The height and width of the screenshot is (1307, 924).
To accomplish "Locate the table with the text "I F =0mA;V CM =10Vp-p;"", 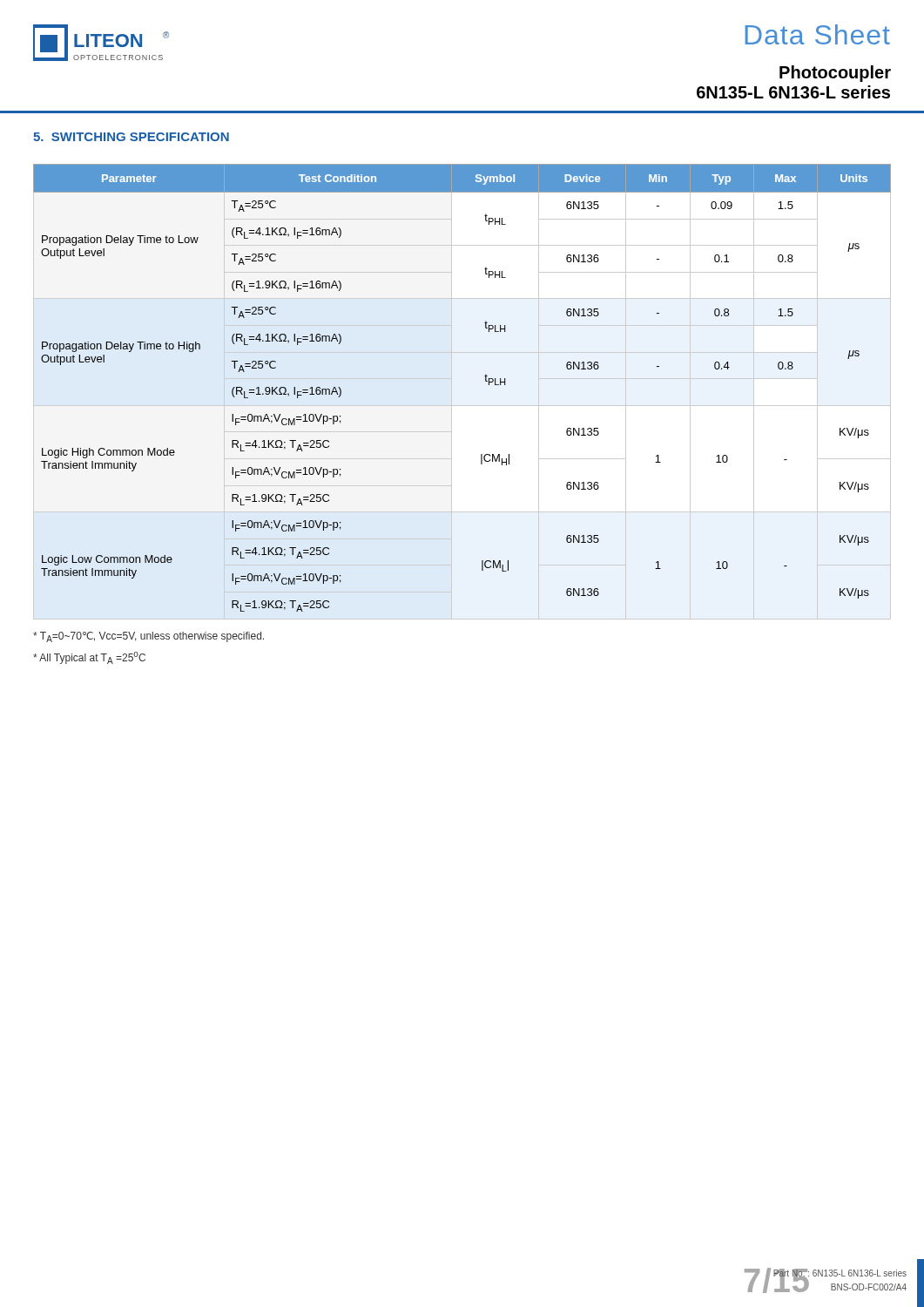I will pyautogui.click(x=462, y=391).
